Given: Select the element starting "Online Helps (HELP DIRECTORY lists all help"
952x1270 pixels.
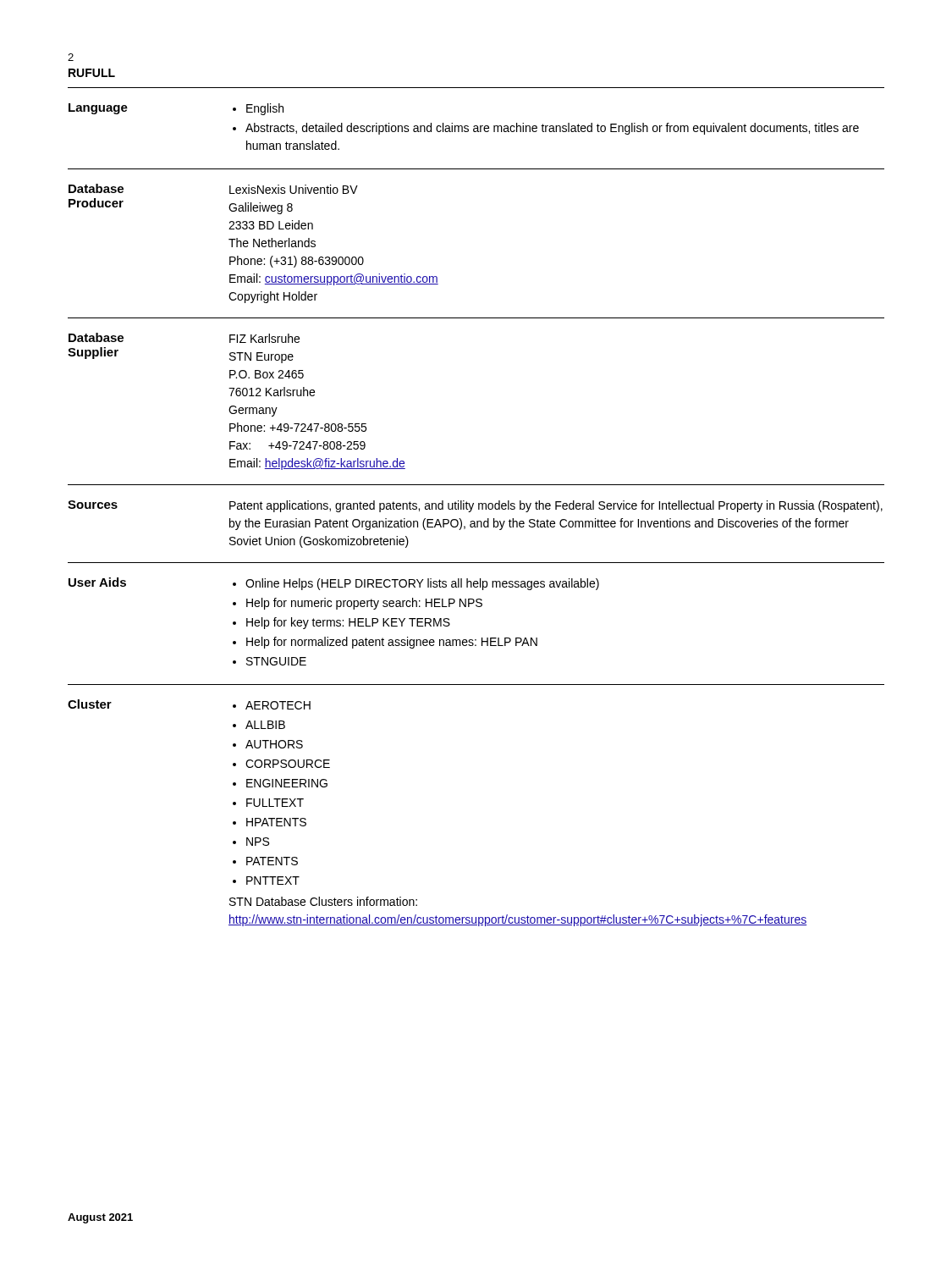Looking at the screenshot, I should pyautogui.click(x=422, y=583).
